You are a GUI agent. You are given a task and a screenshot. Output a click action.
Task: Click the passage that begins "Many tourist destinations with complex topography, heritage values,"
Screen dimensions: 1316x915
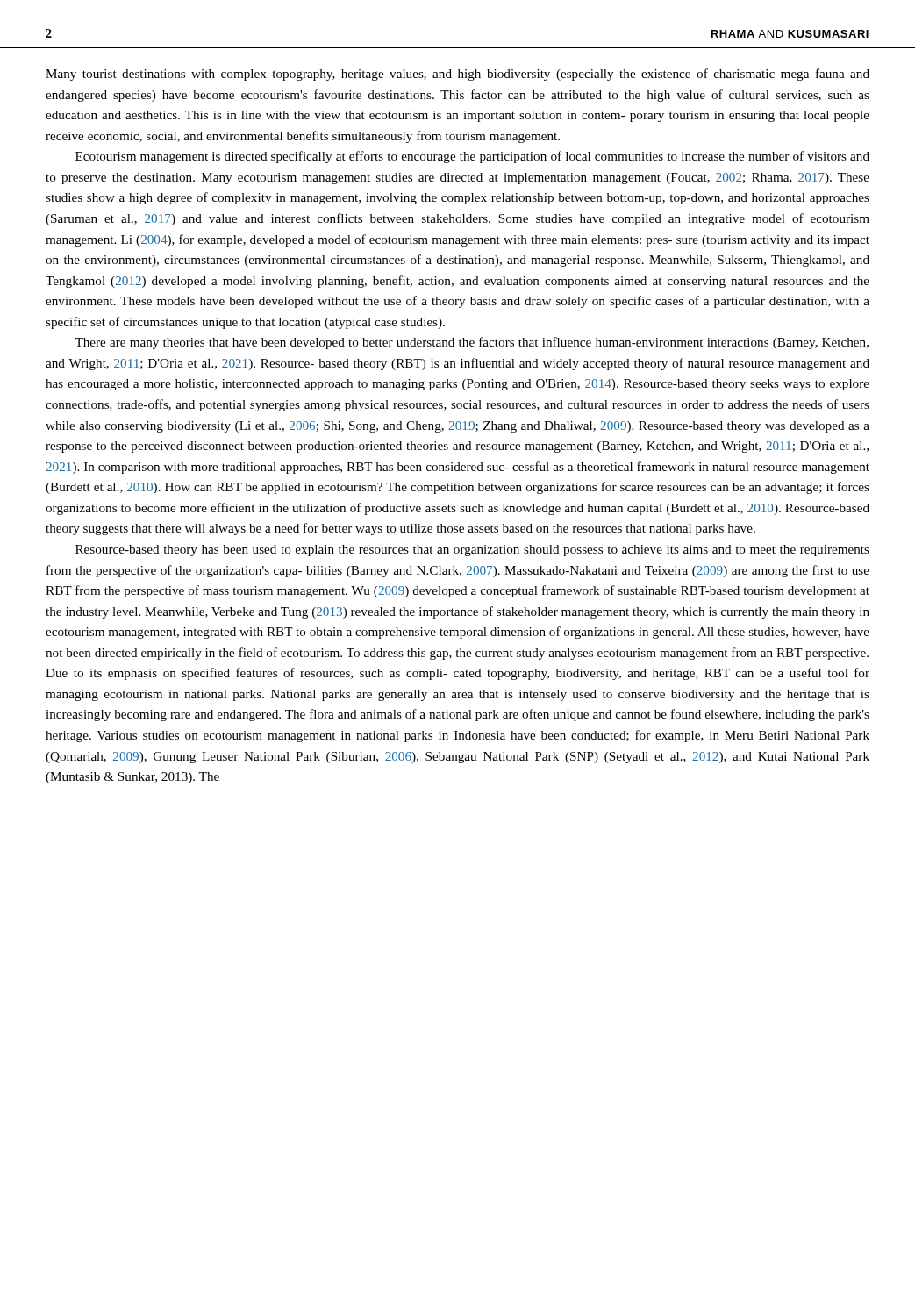[x=458, y=104]
